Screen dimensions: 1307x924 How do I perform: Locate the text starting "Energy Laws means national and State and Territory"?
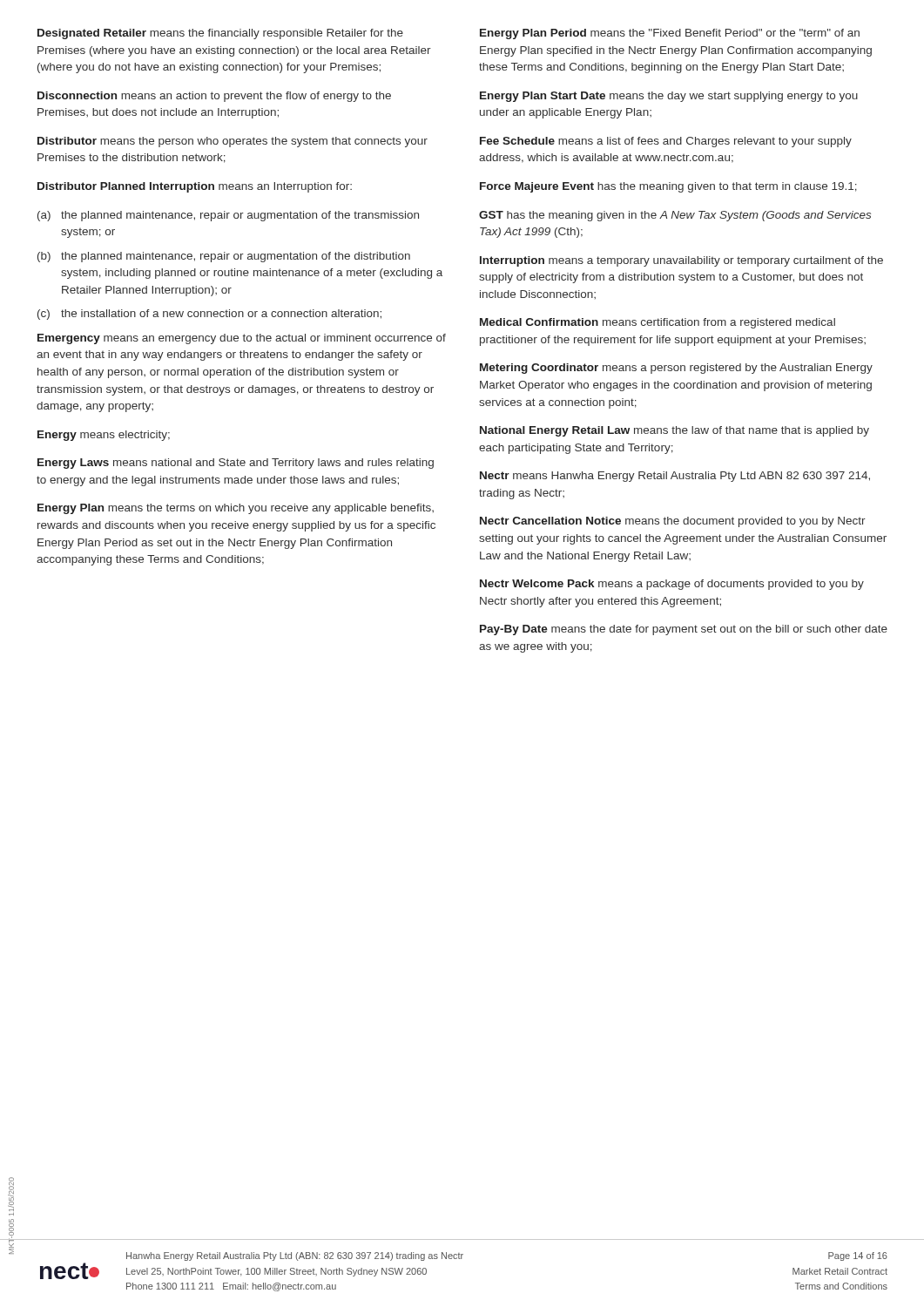pyautogui.click(x=235, y=471)
